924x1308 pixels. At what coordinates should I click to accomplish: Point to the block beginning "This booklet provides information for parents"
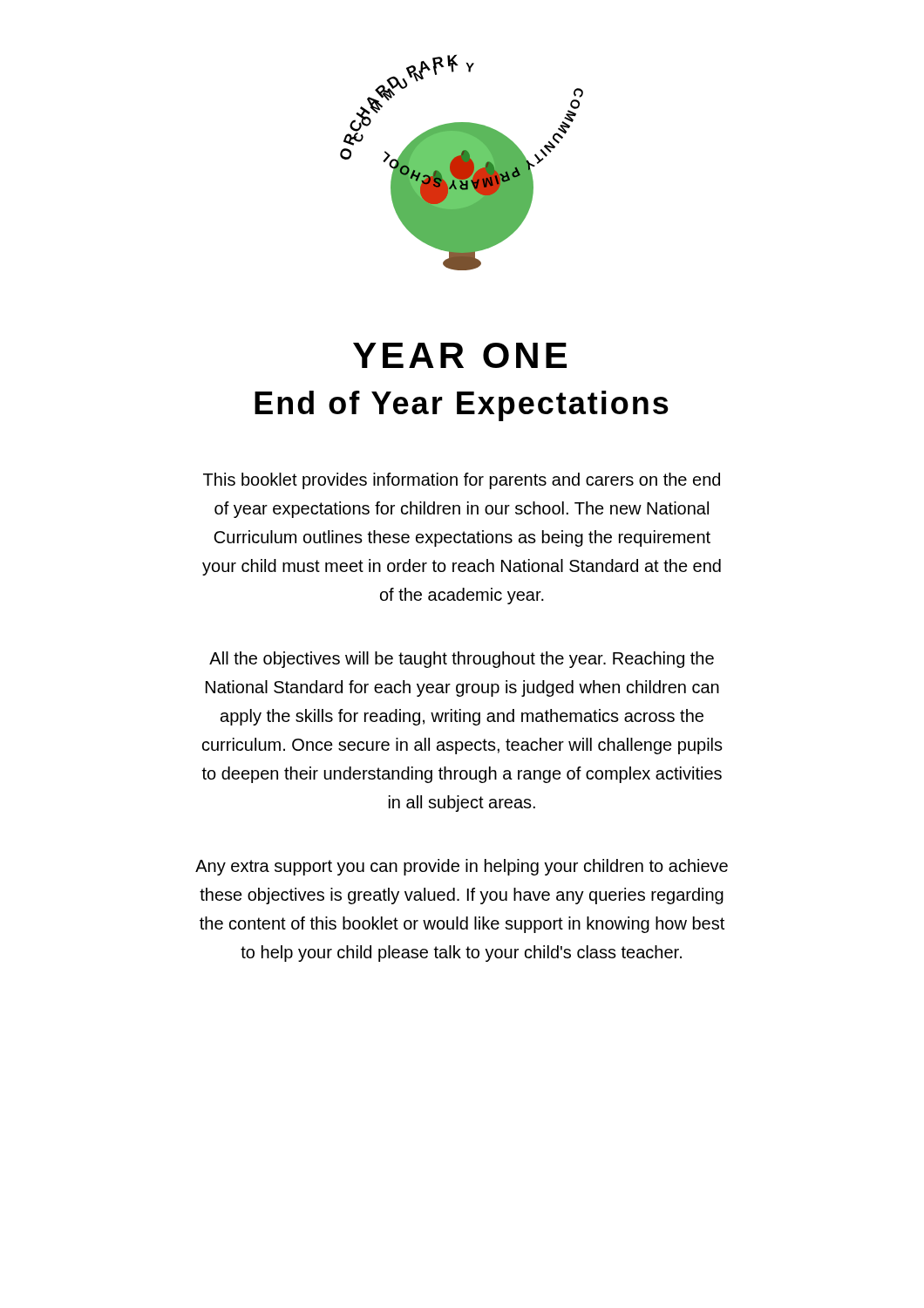pyautogui.click(x=462, y=537)
